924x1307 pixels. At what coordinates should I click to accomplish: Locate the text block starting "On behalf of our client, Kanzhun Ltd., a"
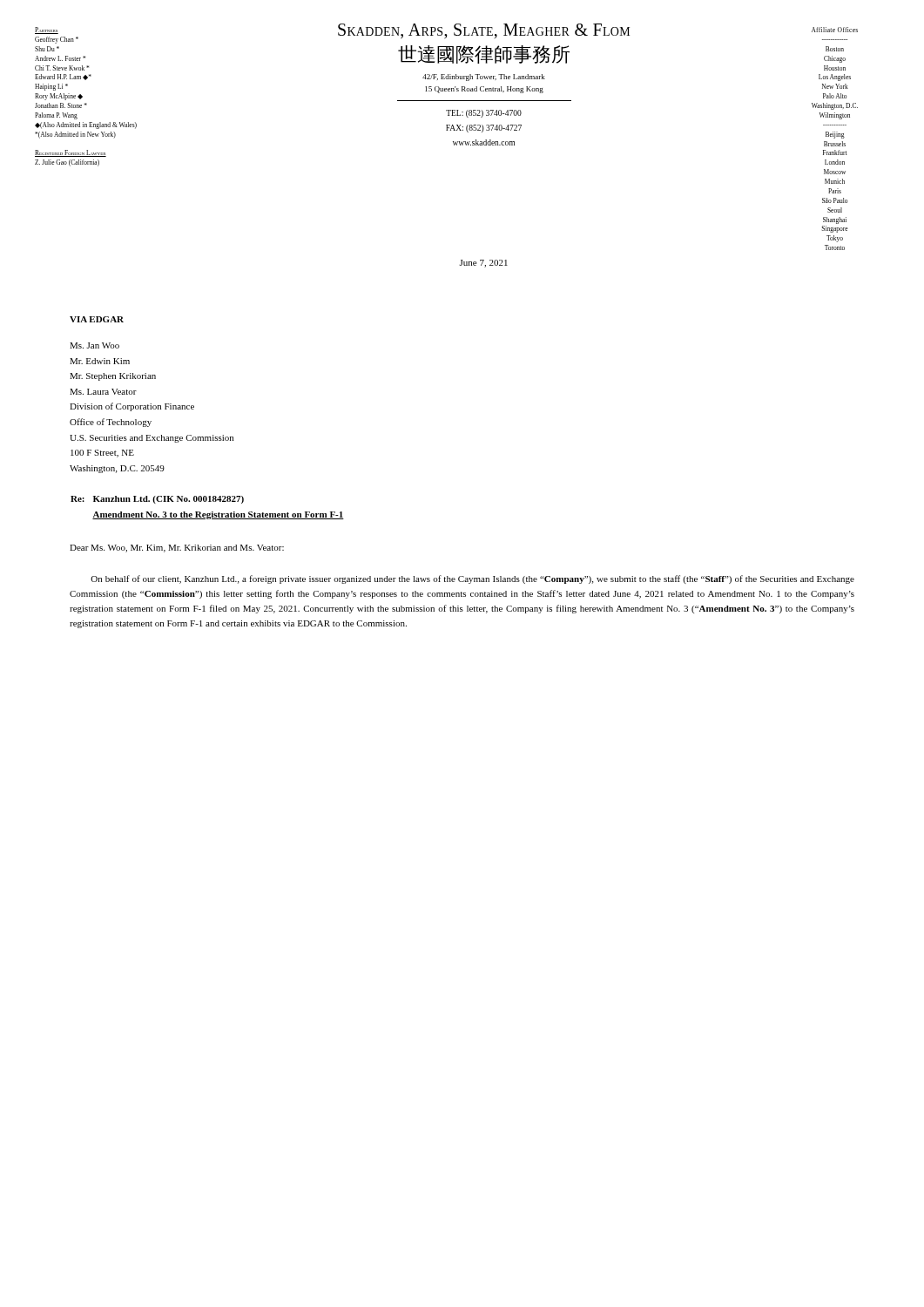(462, 601)
